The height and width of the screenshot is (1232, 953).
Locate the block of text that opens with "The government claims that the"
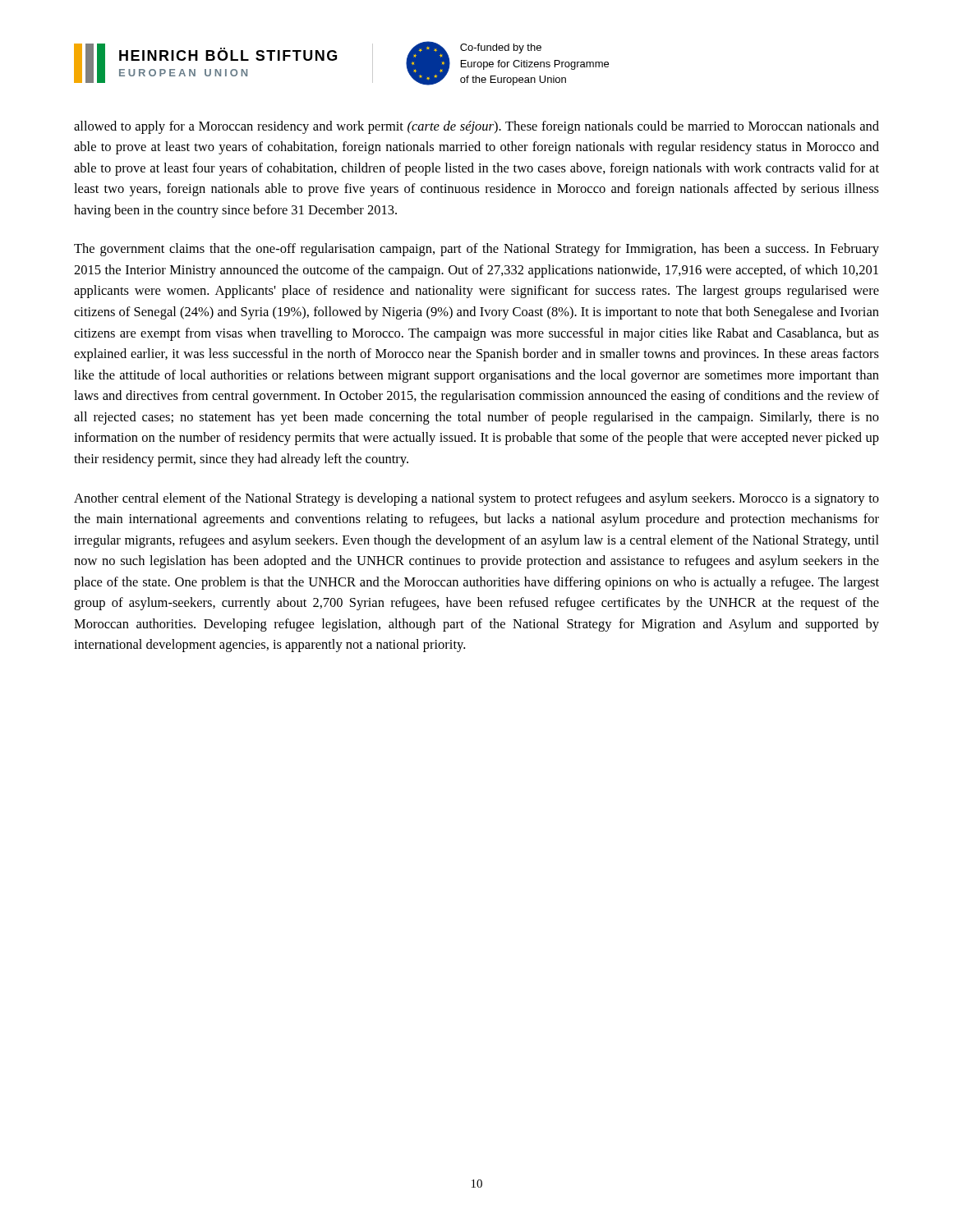pyautogui.click(x=476, y=354)
